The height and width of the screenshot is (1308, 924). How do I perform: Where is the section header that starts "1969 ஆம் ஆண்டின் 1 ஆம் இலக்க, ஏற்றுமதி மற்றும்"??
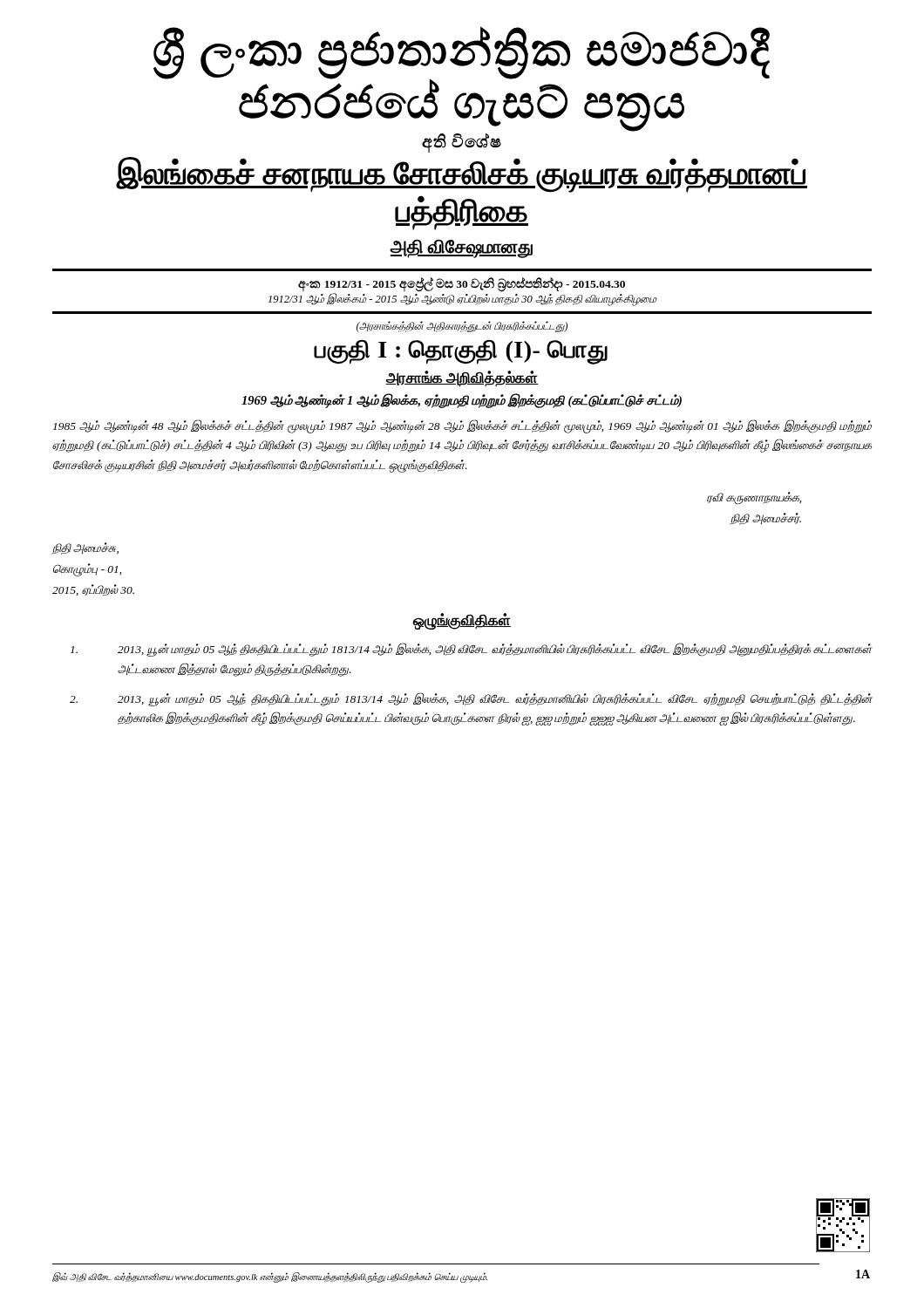pyautogui.click(x=462, y=400)
